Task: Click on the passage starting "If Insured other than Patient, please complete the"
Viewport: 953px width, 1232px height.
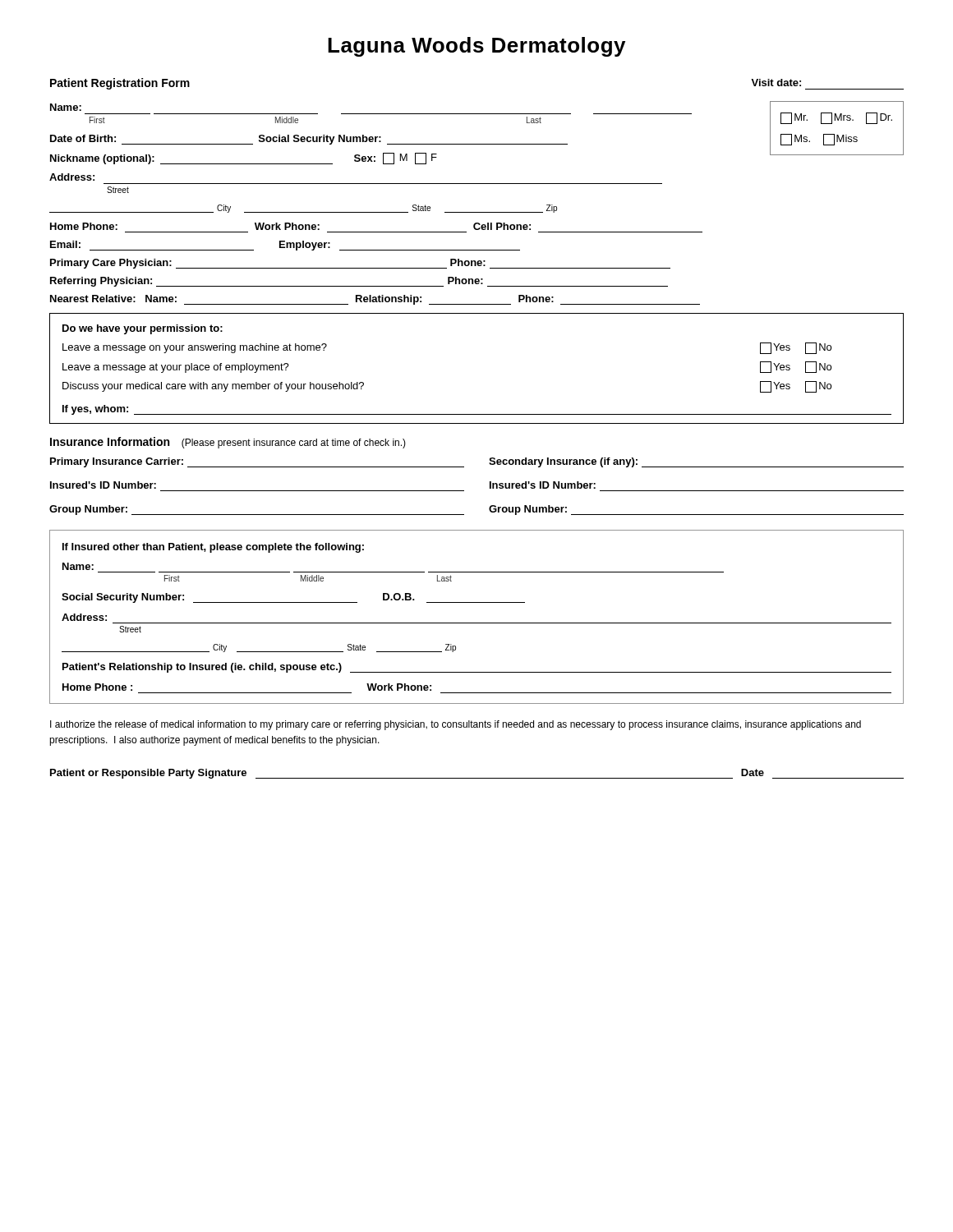Action: [476, 617]
